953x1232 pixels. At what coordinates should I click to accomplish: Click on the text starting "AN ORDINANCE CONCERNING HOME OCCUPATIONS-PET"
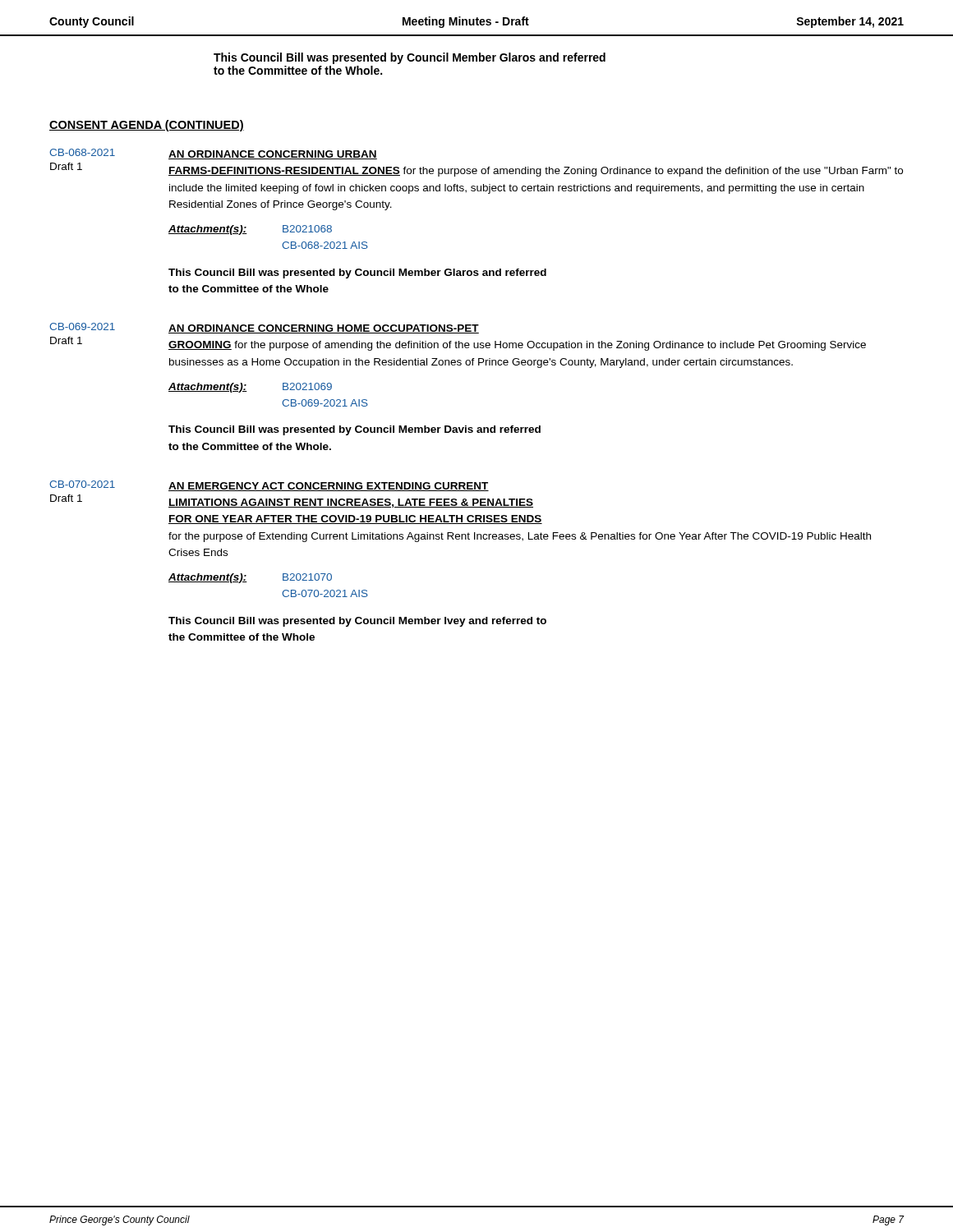point(324,329)
